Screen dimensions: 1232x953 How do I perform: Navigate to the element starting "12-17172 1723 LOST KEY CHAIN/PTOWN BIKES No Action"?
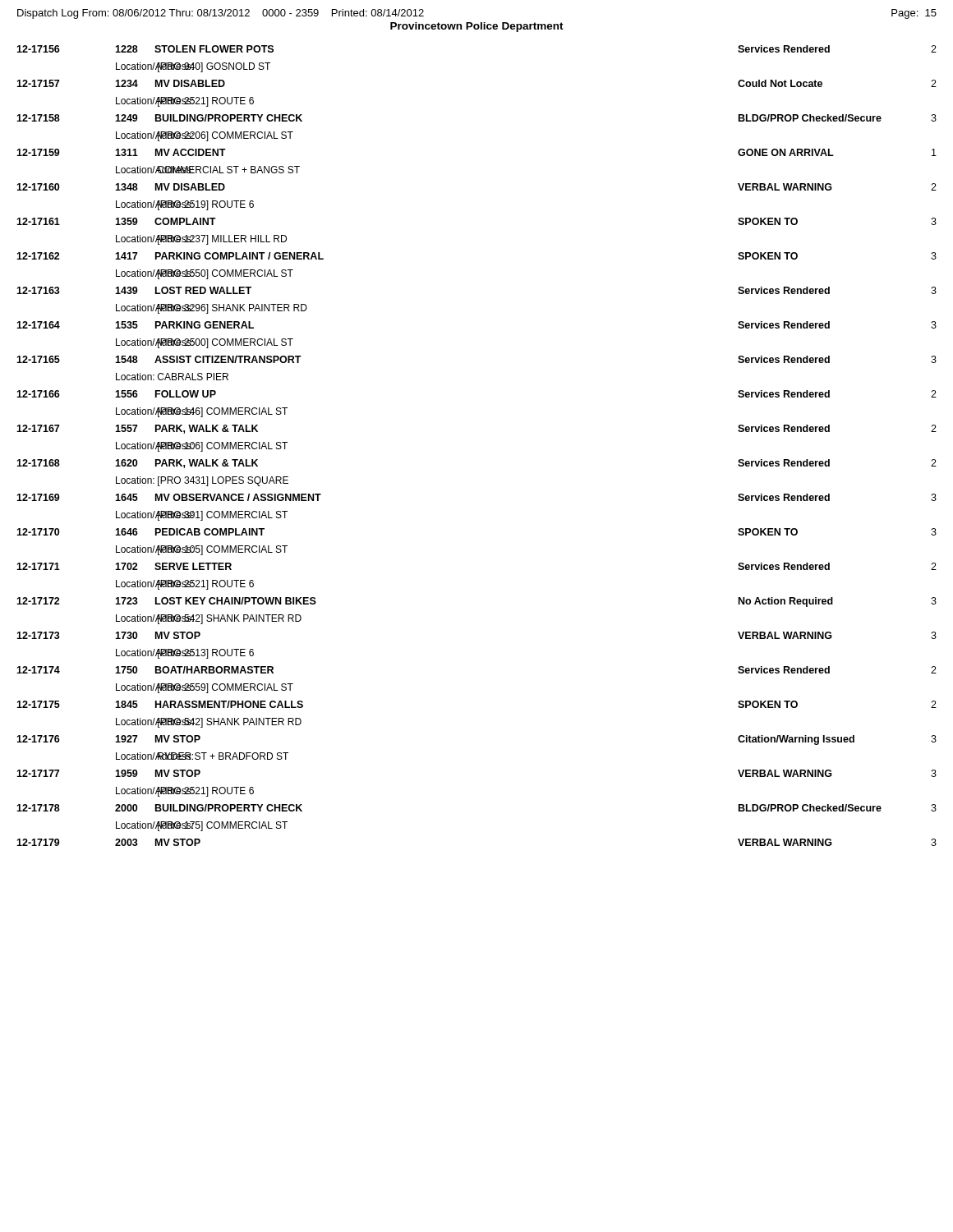39,602
